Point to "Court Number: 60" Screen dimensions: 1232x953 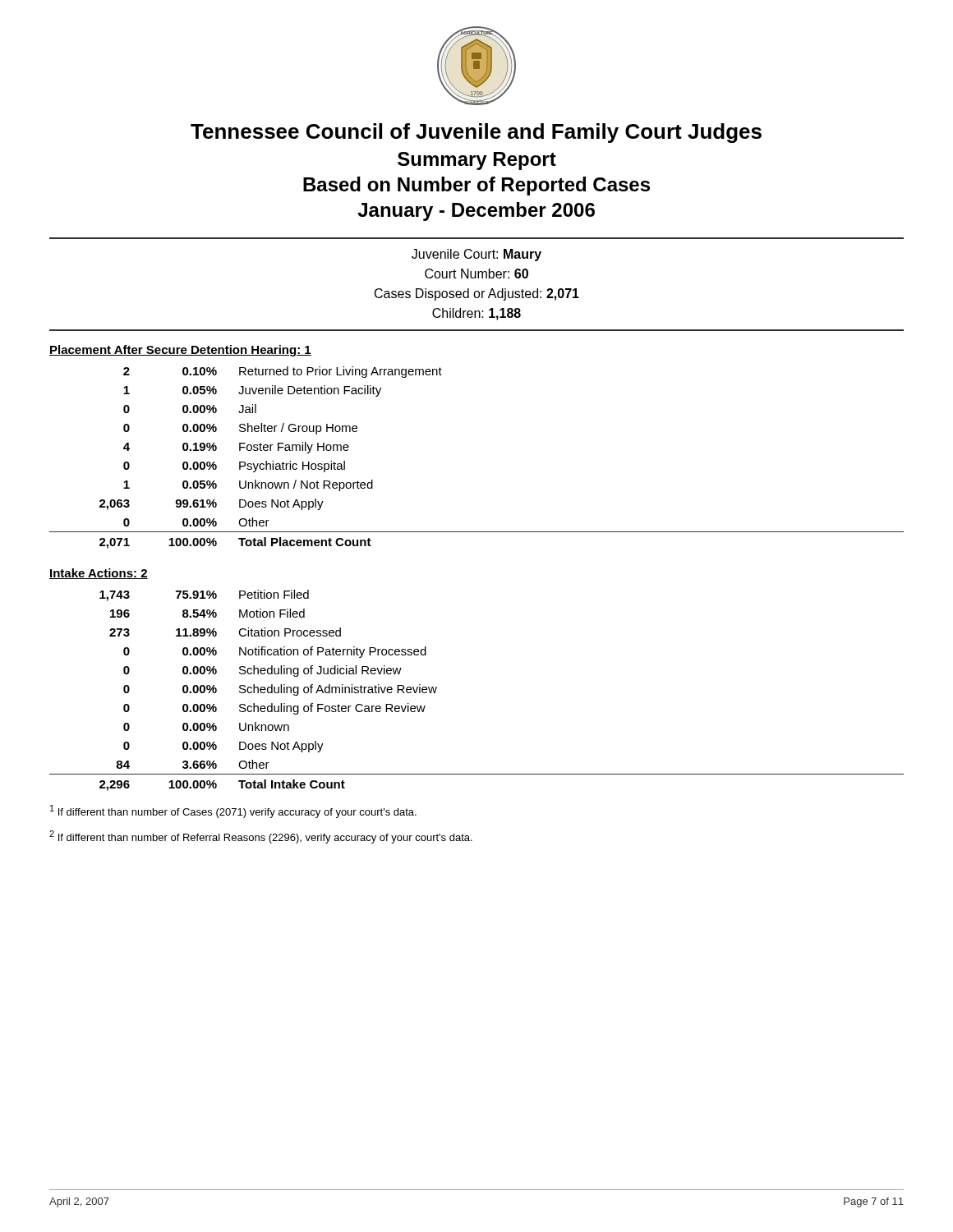476,274
